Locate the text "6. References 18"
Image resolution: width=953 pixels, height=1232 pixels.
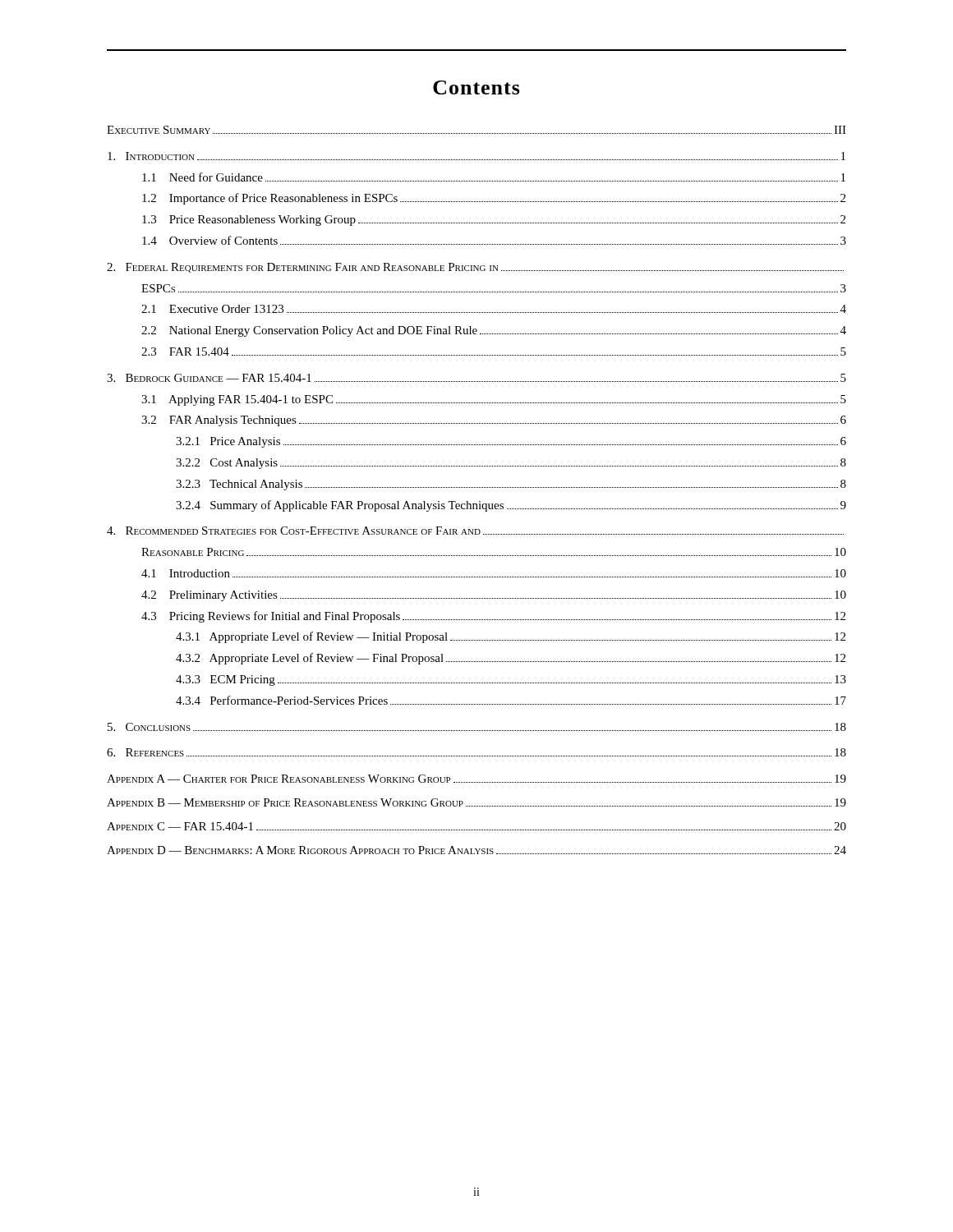tap(476, 753)
